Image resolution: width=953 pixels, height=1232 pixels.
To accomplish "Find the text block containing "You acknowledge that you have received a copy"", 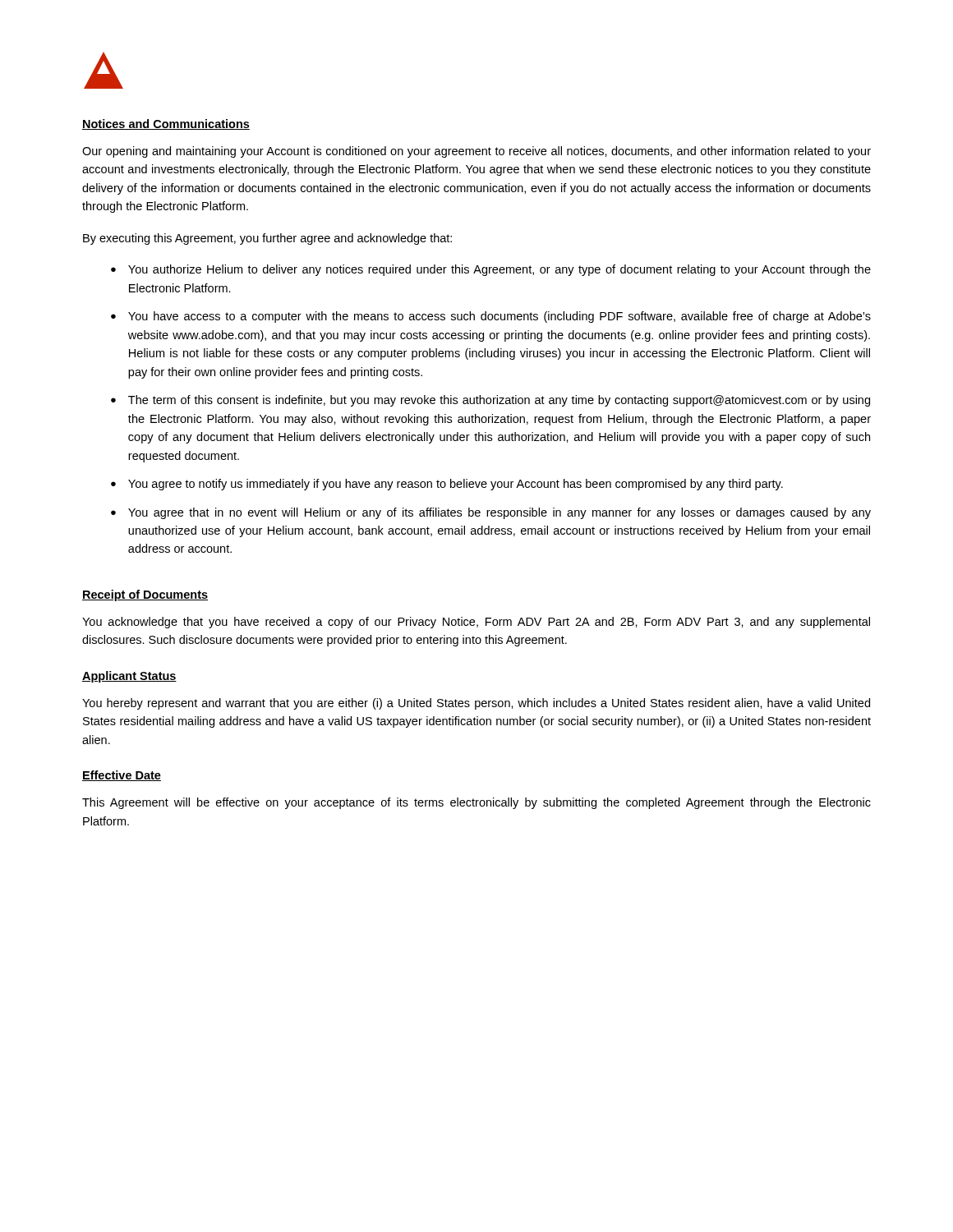I will point(476,631).
